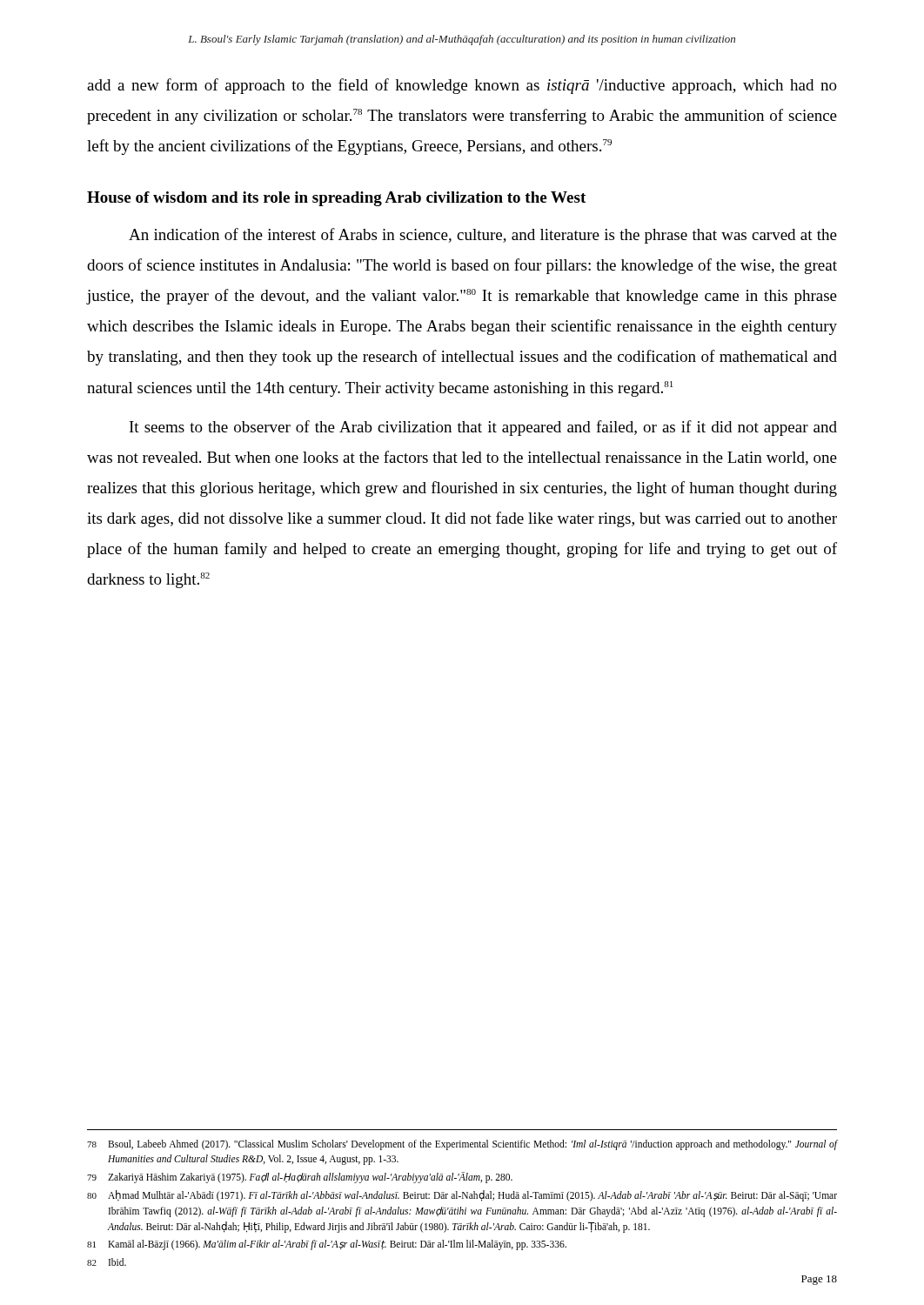
Task: Locate the element starting "78 Bsoul, Labeeb Ahmed (2017). "Classical"
Action: [x=462, y=1150]
